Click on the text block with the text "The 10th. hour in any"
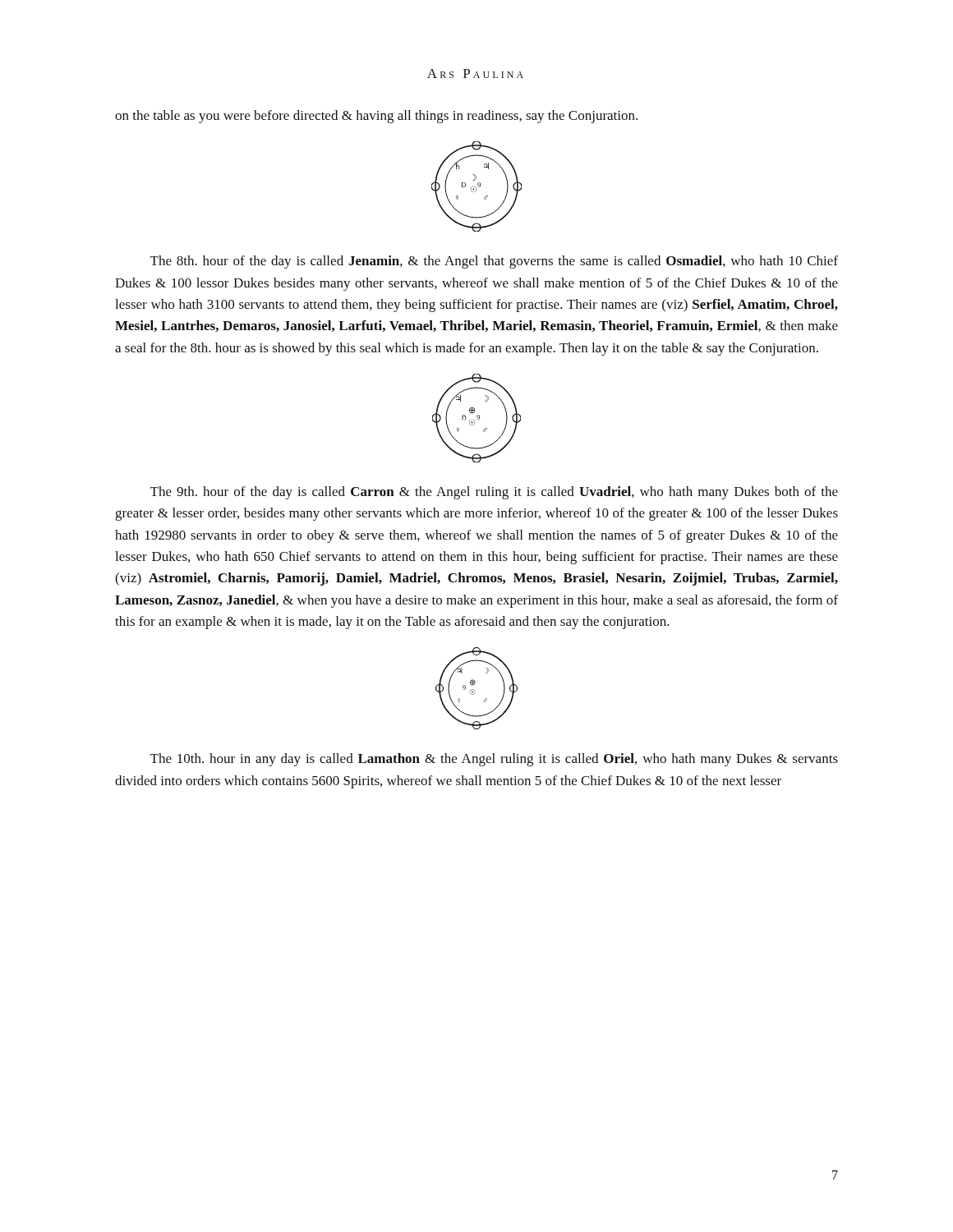953x1232 pixels. [476, 770]
